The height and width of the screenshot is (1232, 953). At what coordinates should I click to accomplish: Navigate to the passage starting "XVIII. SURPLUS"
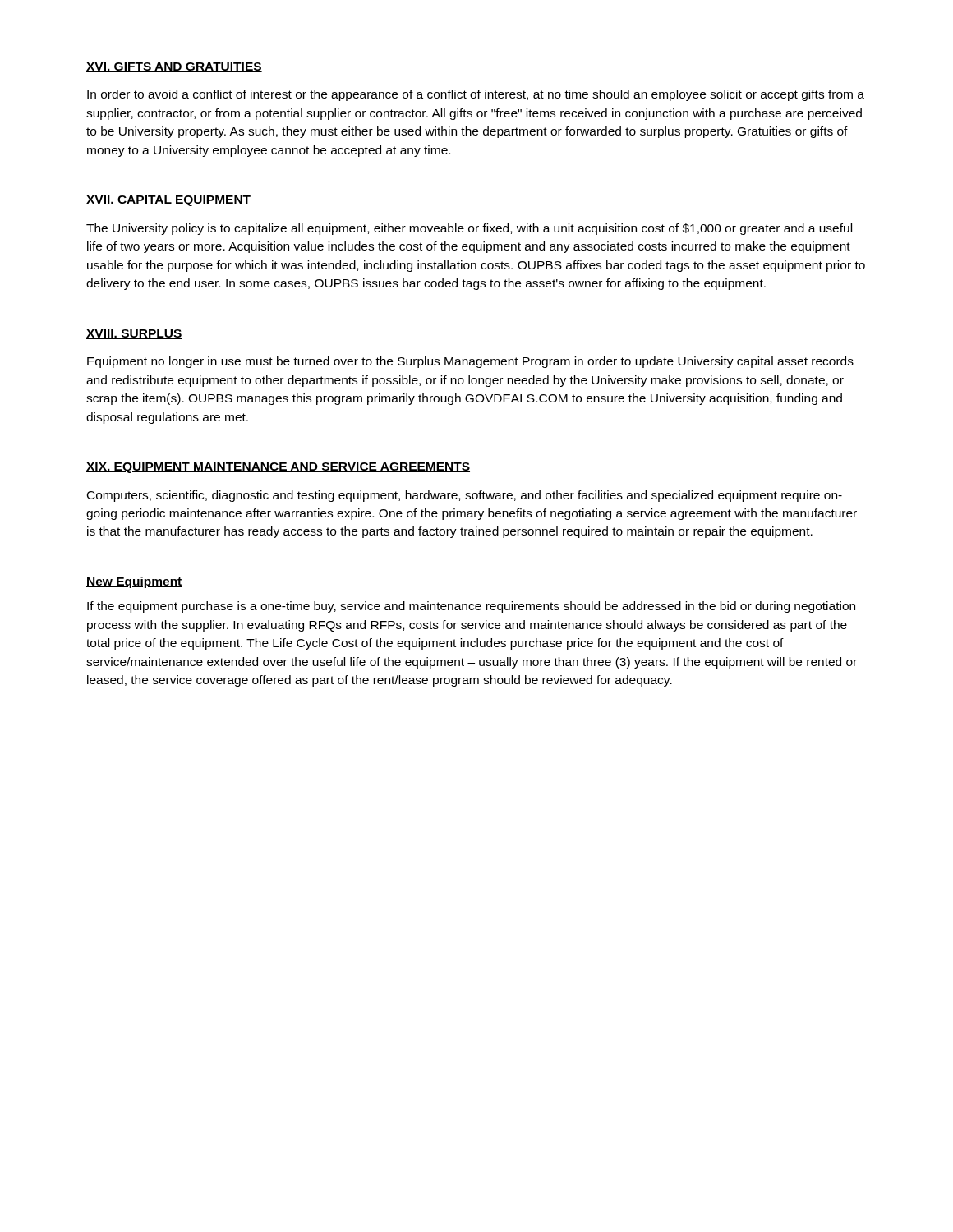pos(134,333)
